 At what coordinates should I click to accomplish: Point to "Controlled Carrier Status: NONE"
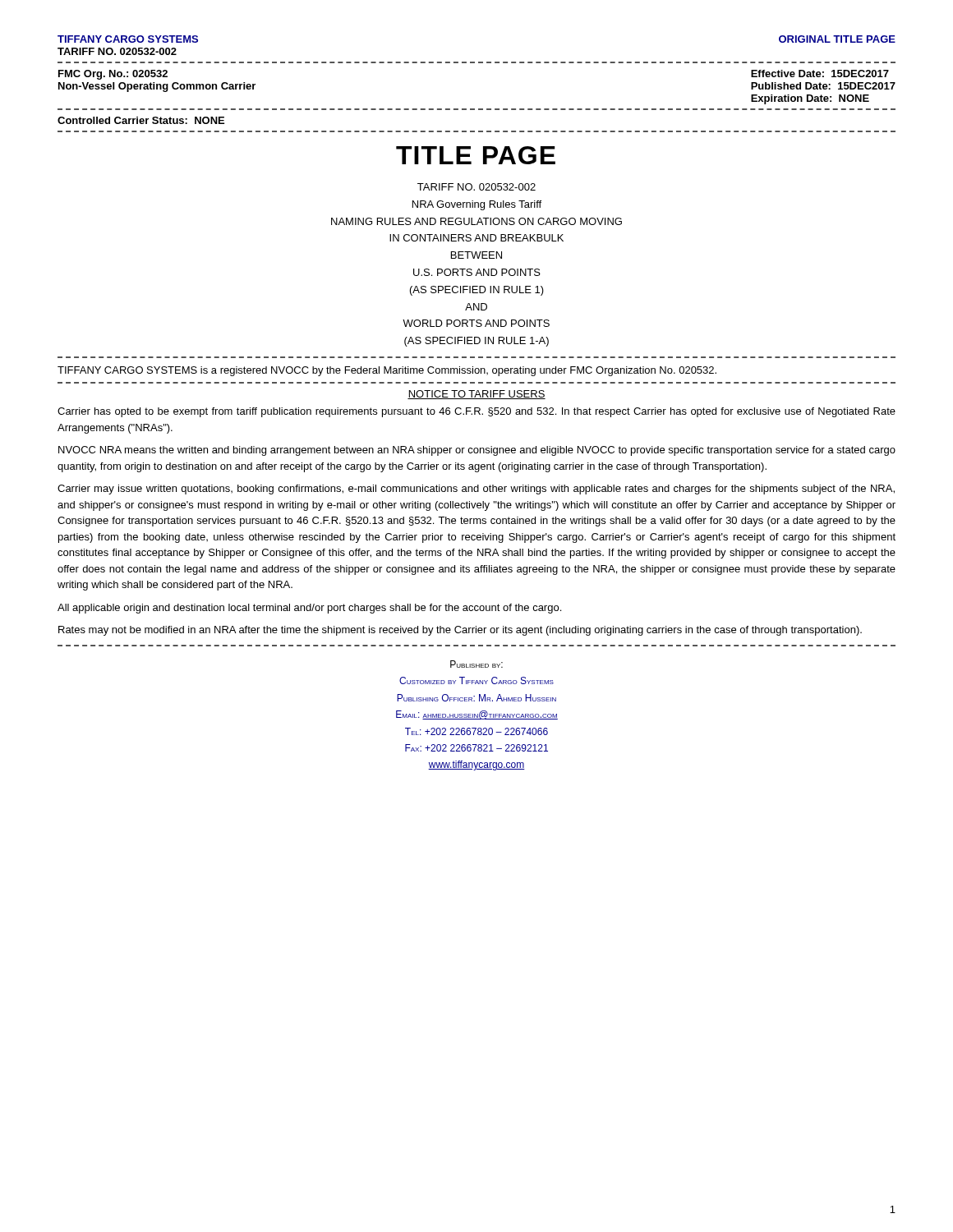pos(476,120)
